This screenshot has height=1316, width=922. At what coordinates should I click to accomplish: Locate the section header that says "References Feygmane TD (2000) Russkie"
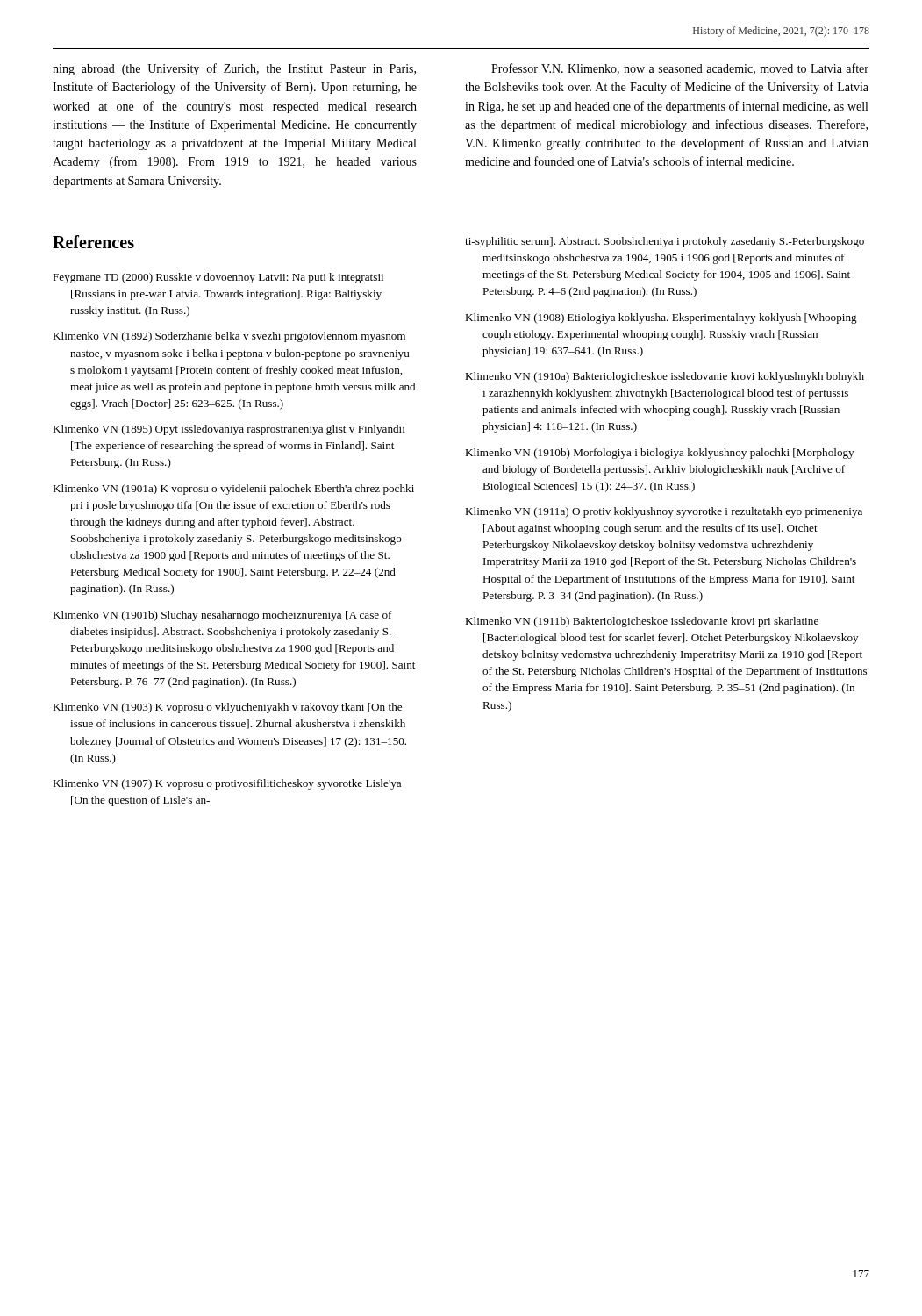235,520
